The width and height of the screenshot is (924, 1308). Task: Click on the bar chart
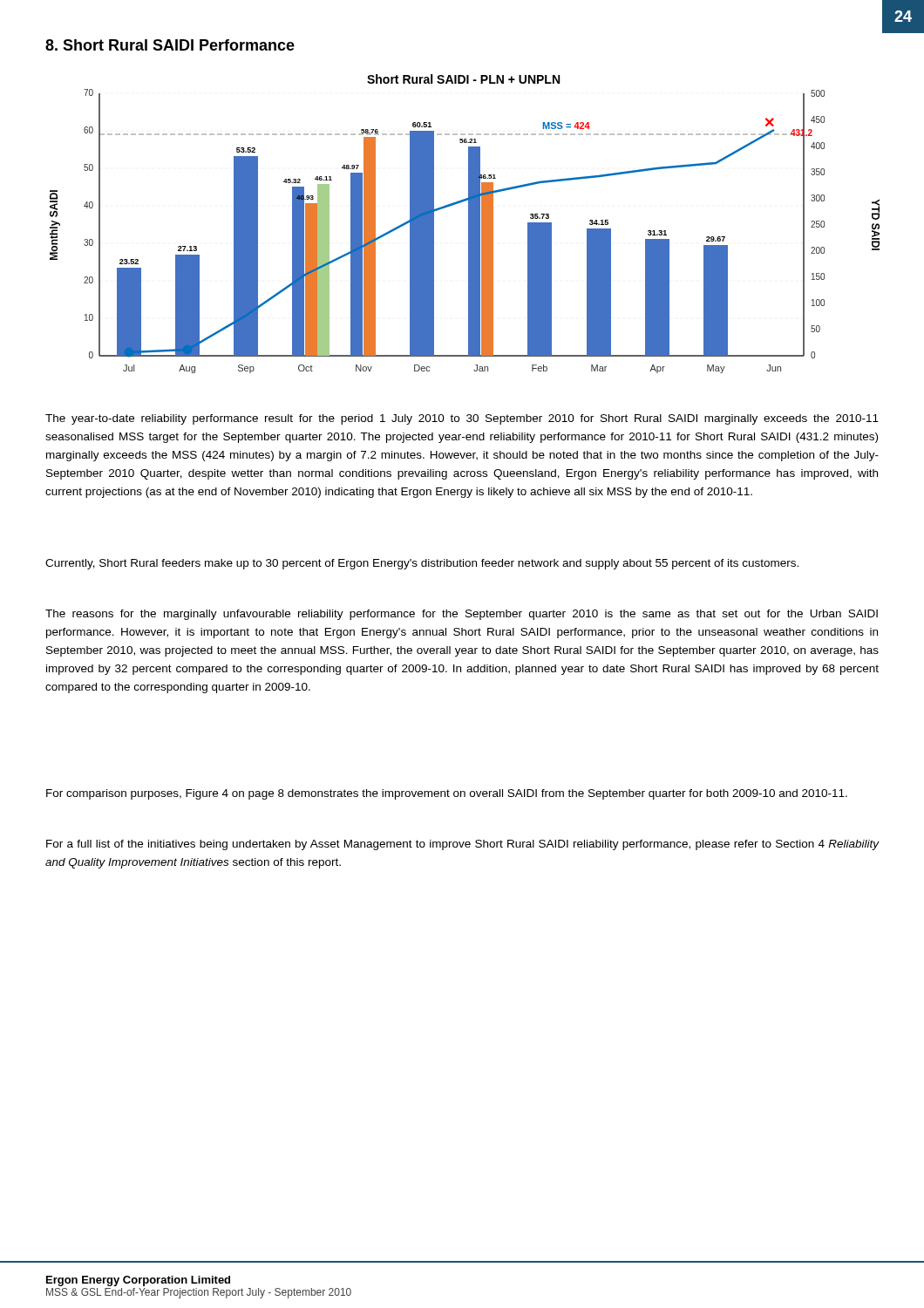[464, 234]
